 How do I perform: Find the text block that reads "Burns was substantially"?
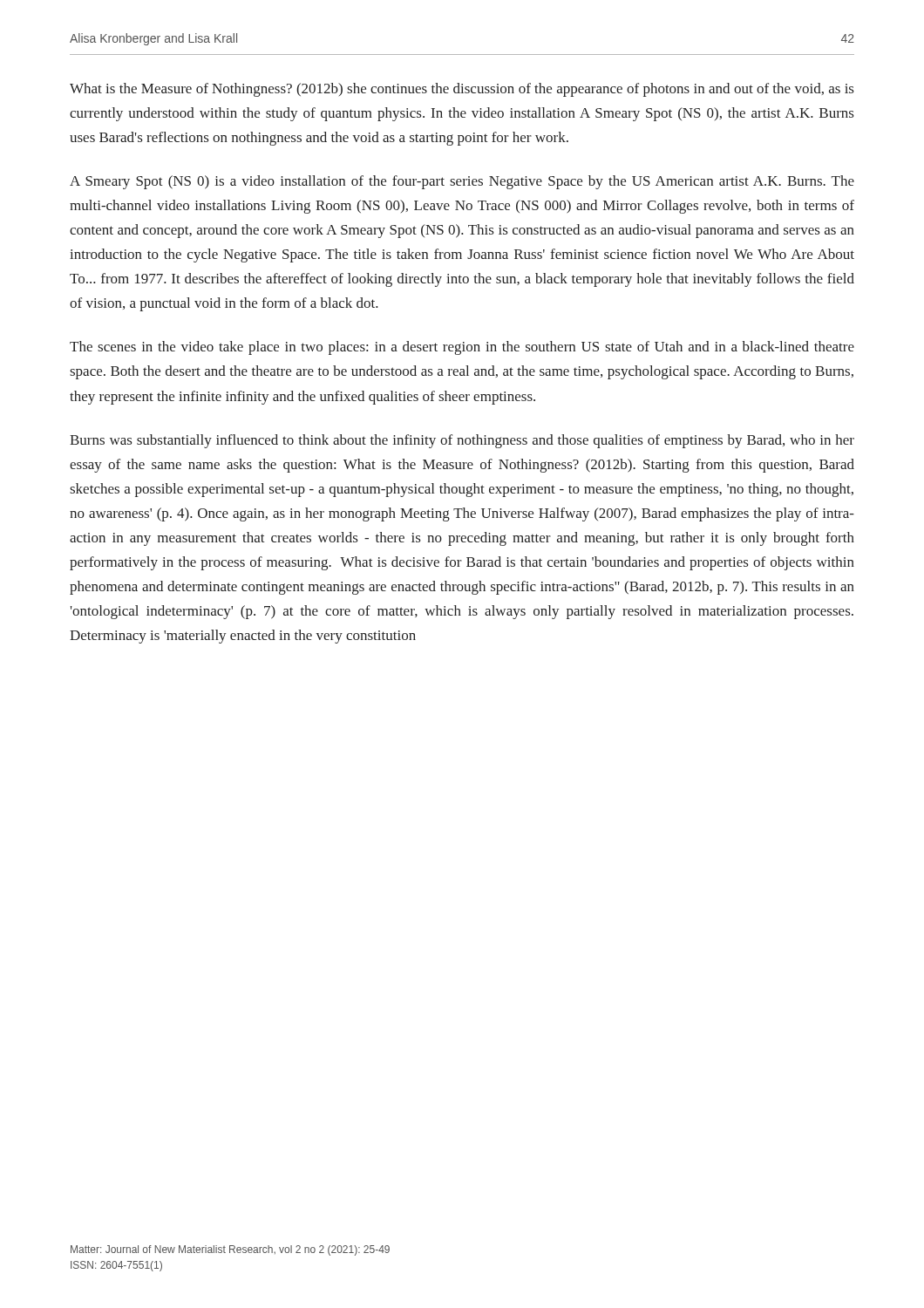point(462,537)
